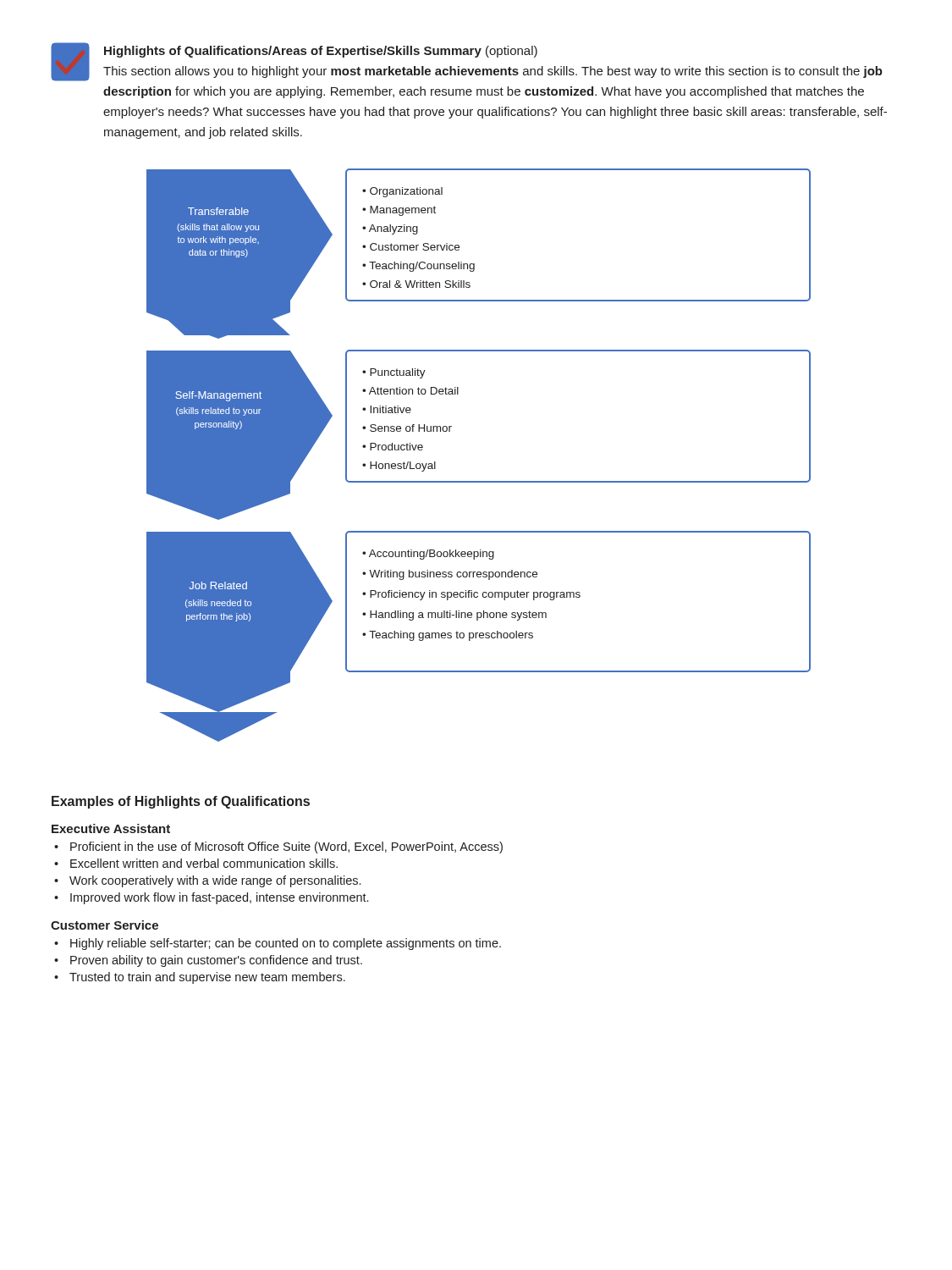
Task: Locate the element starting "Customer Service"
Action: [105, 925]
